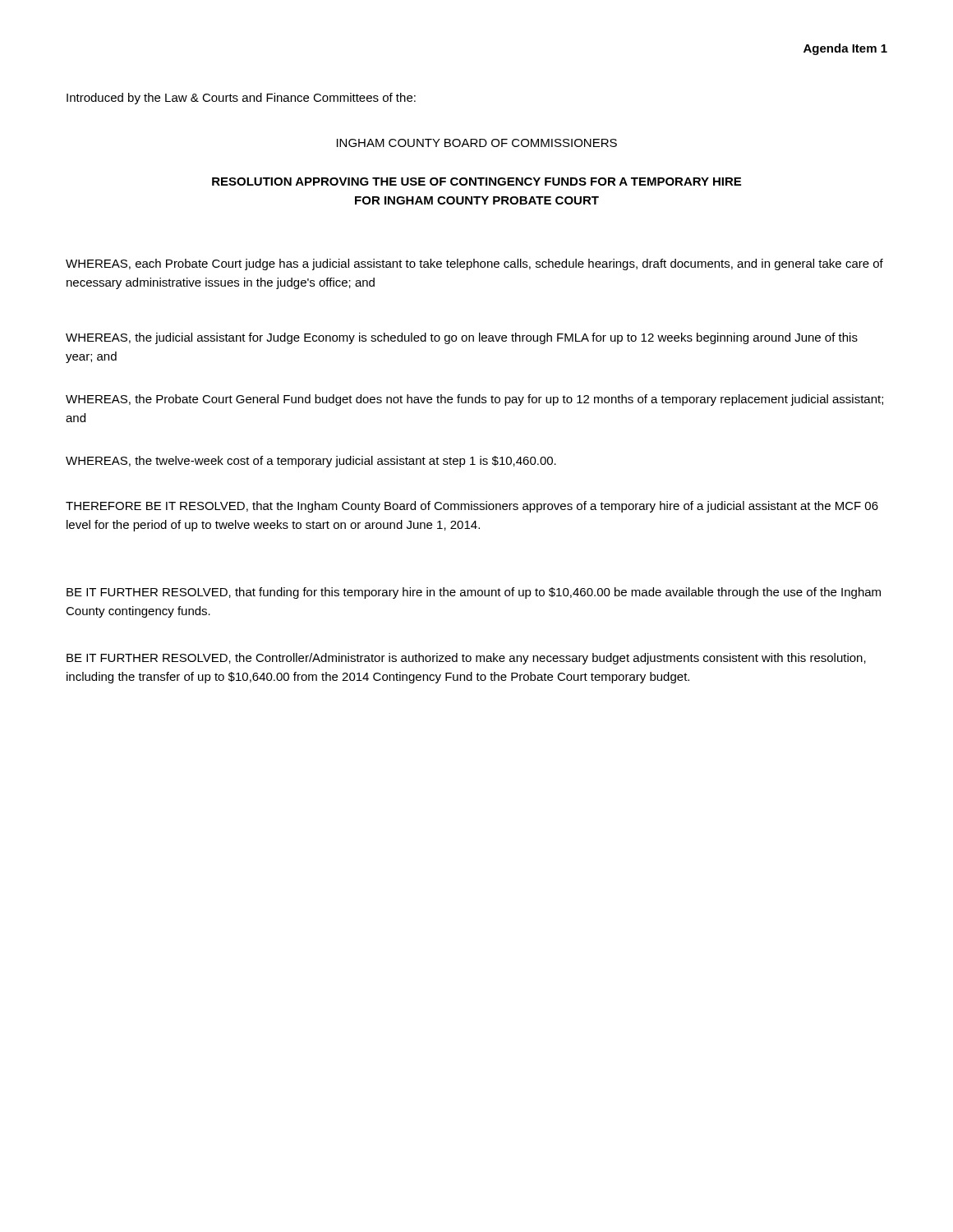This screenshot has width=953, height=1232.
Task: Locate the text "INGHAM COUNTY BOARD OF COMMISSIONERS"
Action: [476, 142]
